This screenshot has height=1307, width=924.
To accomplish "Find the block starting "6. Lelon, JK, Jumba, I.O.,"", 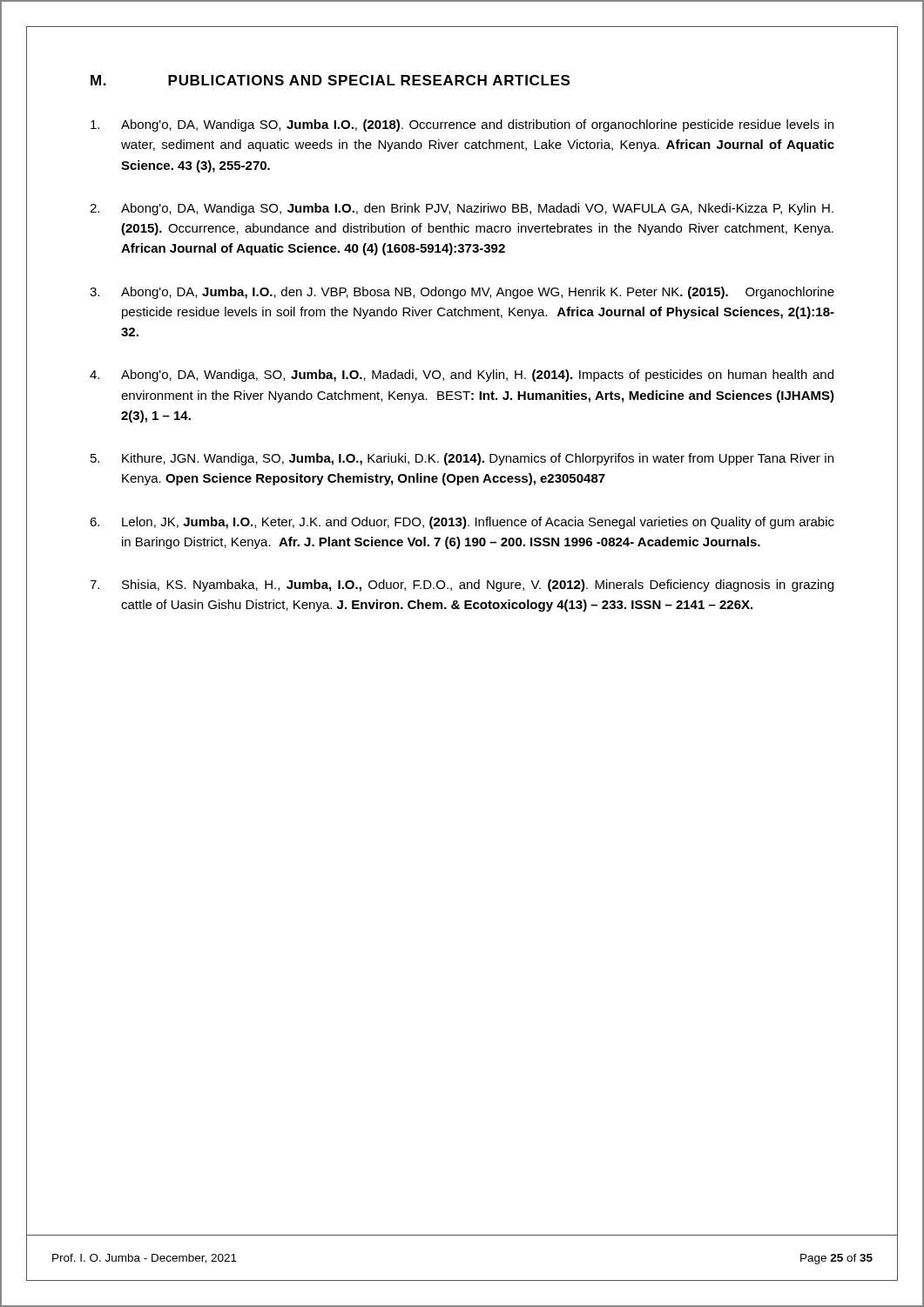I will coord(462,531).
